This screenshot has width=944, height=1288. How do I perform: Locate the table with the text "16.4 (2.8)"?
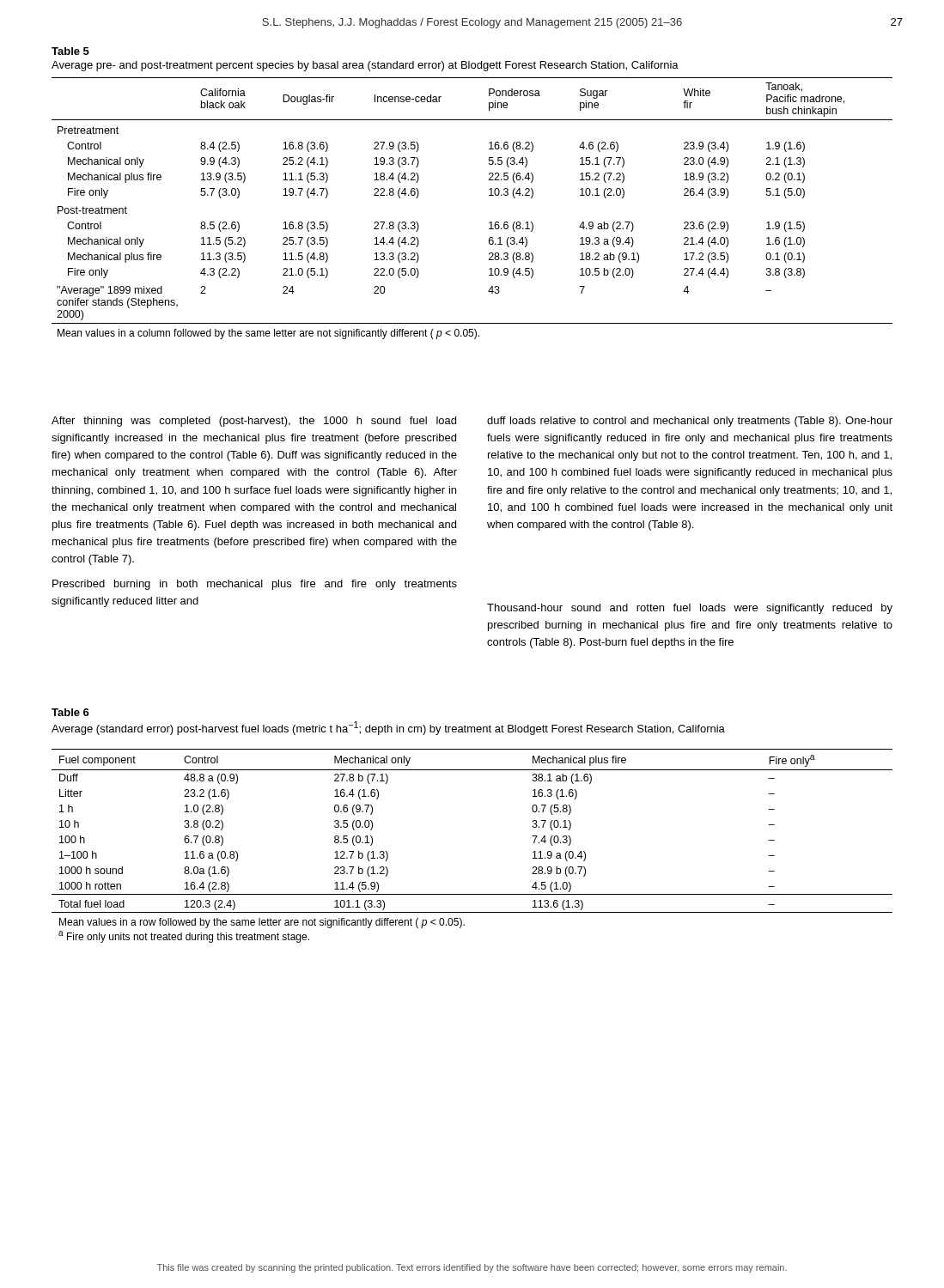coord(472,847)
